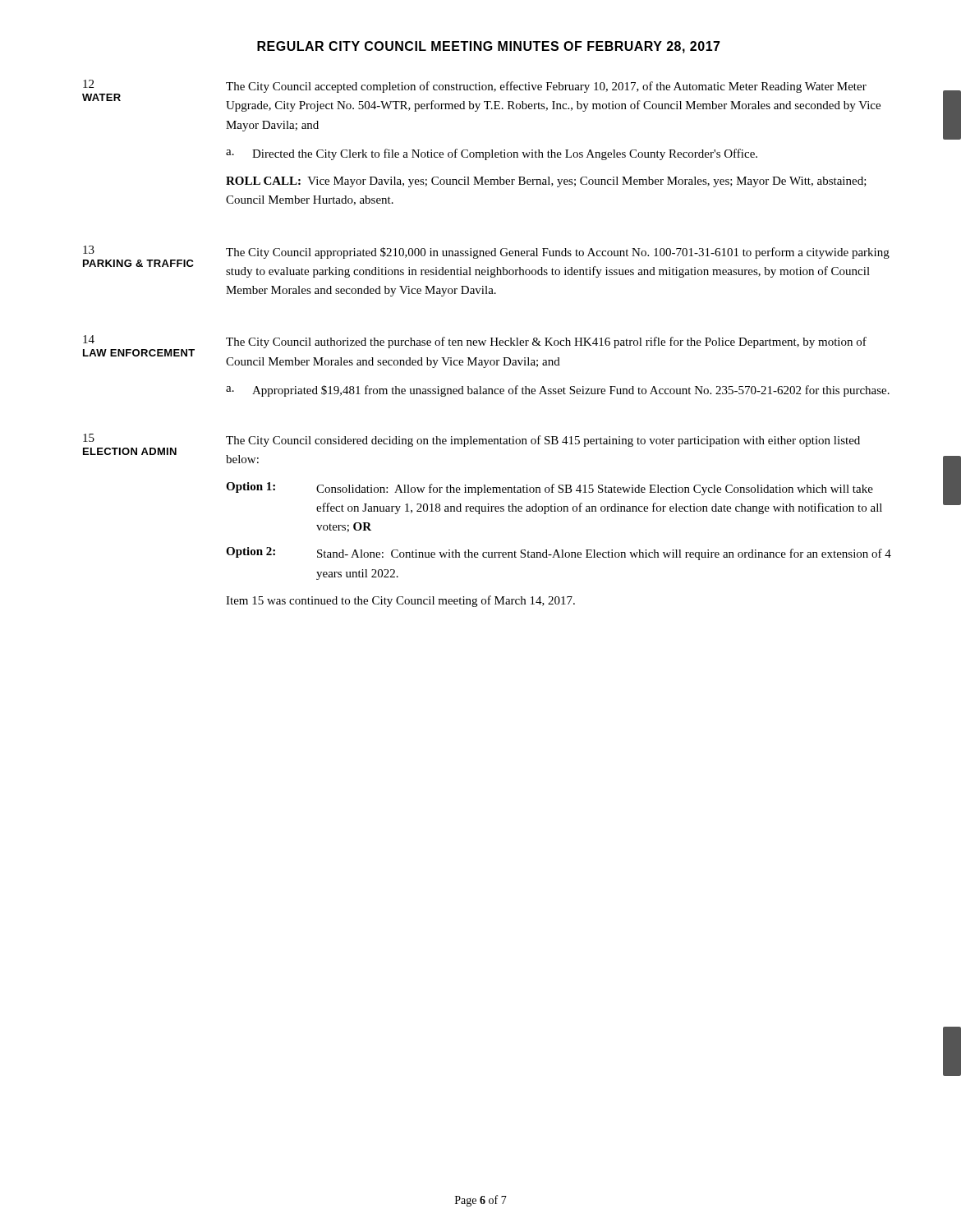Image resolution: width=961 pixels, height=1232 pixels.
Task: Find the element starting "14 LAW ENFORCEMENT The City Council authorized"
Action: 489,371
